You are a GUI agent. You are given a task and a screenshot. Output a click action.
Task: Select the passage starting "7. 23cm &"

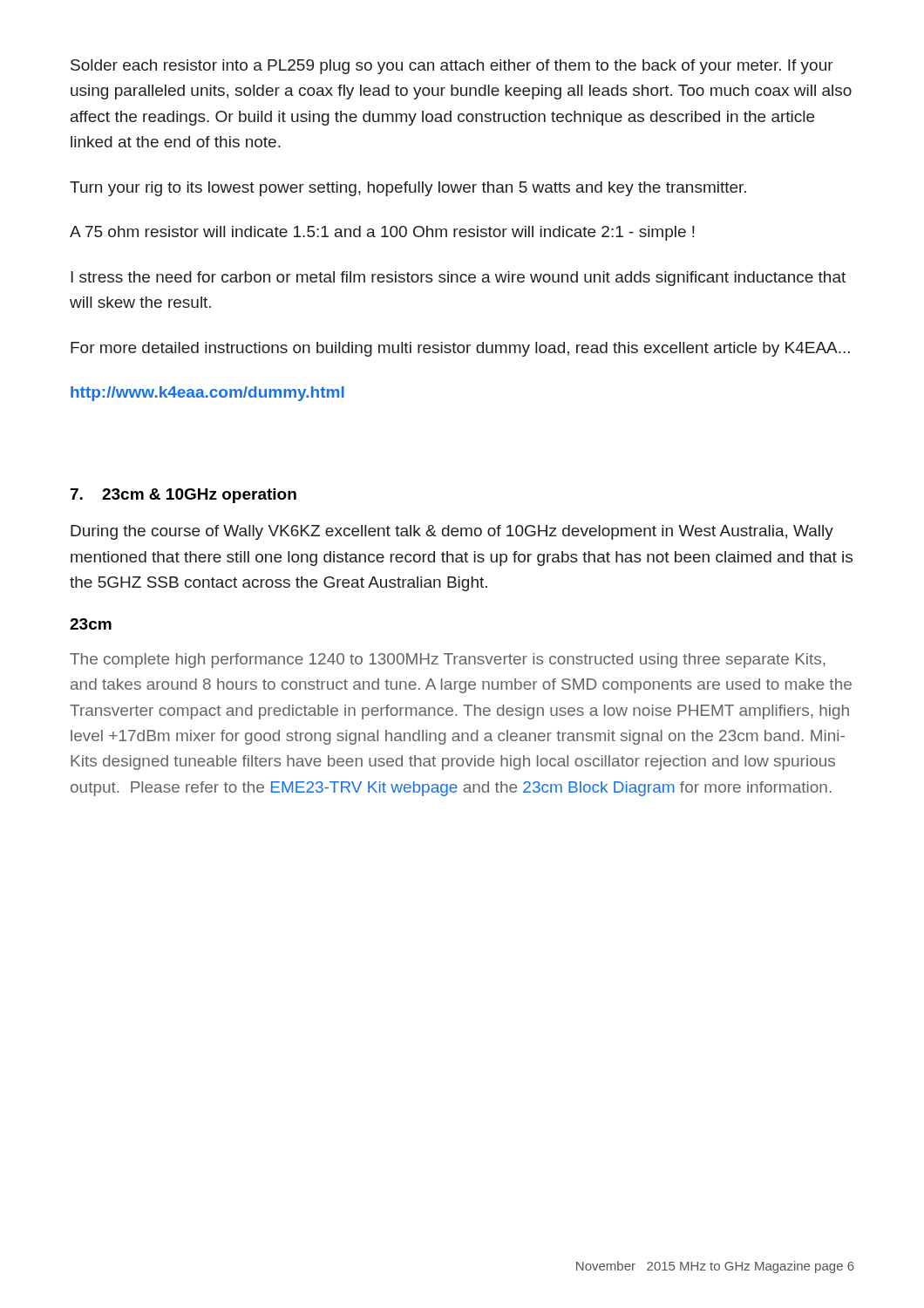[x=183, y=494]
